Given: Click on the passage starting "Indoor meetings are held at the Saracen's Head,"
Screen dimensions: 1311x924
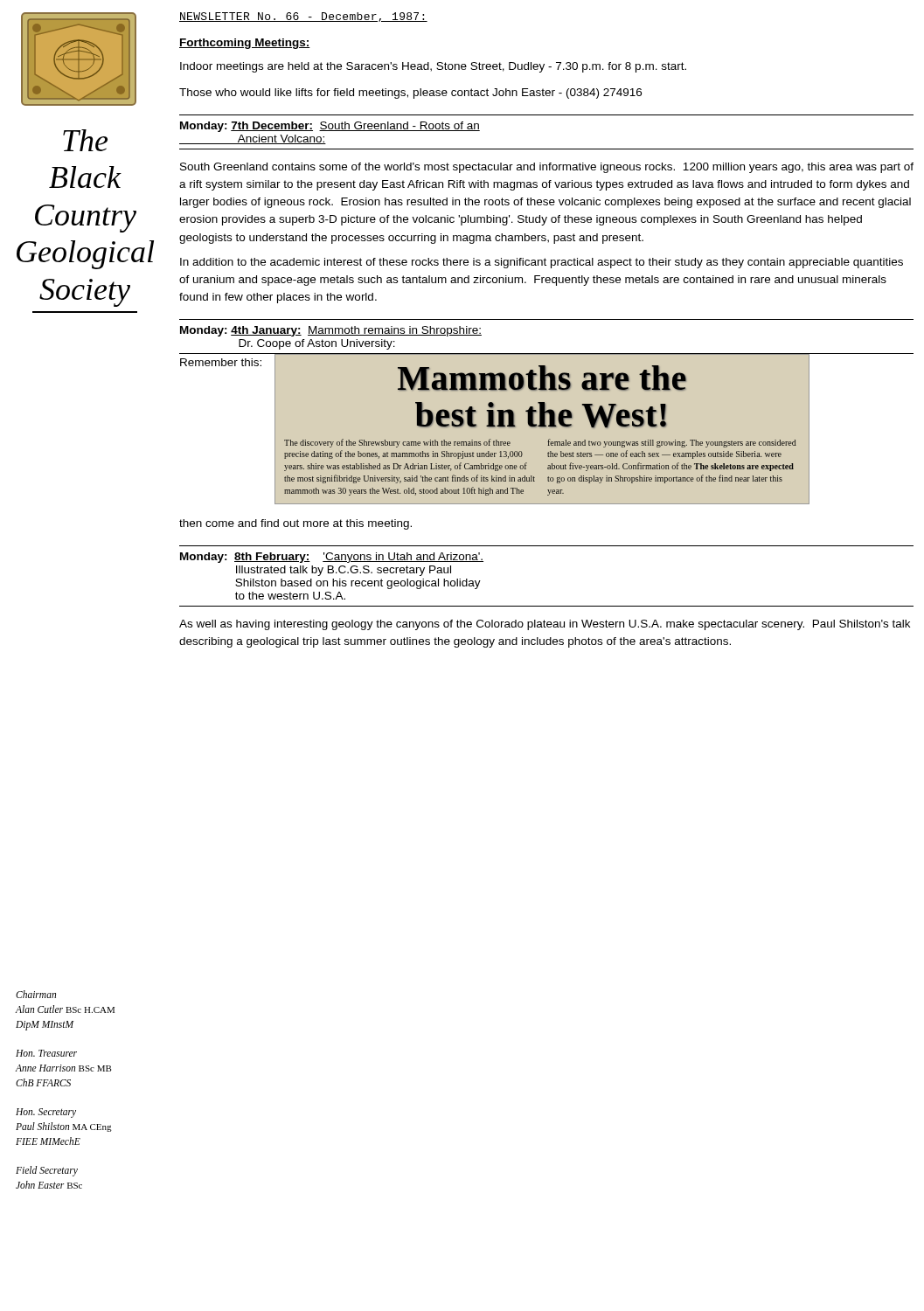Looking at the screenshot, I should (x=433, y=66).
